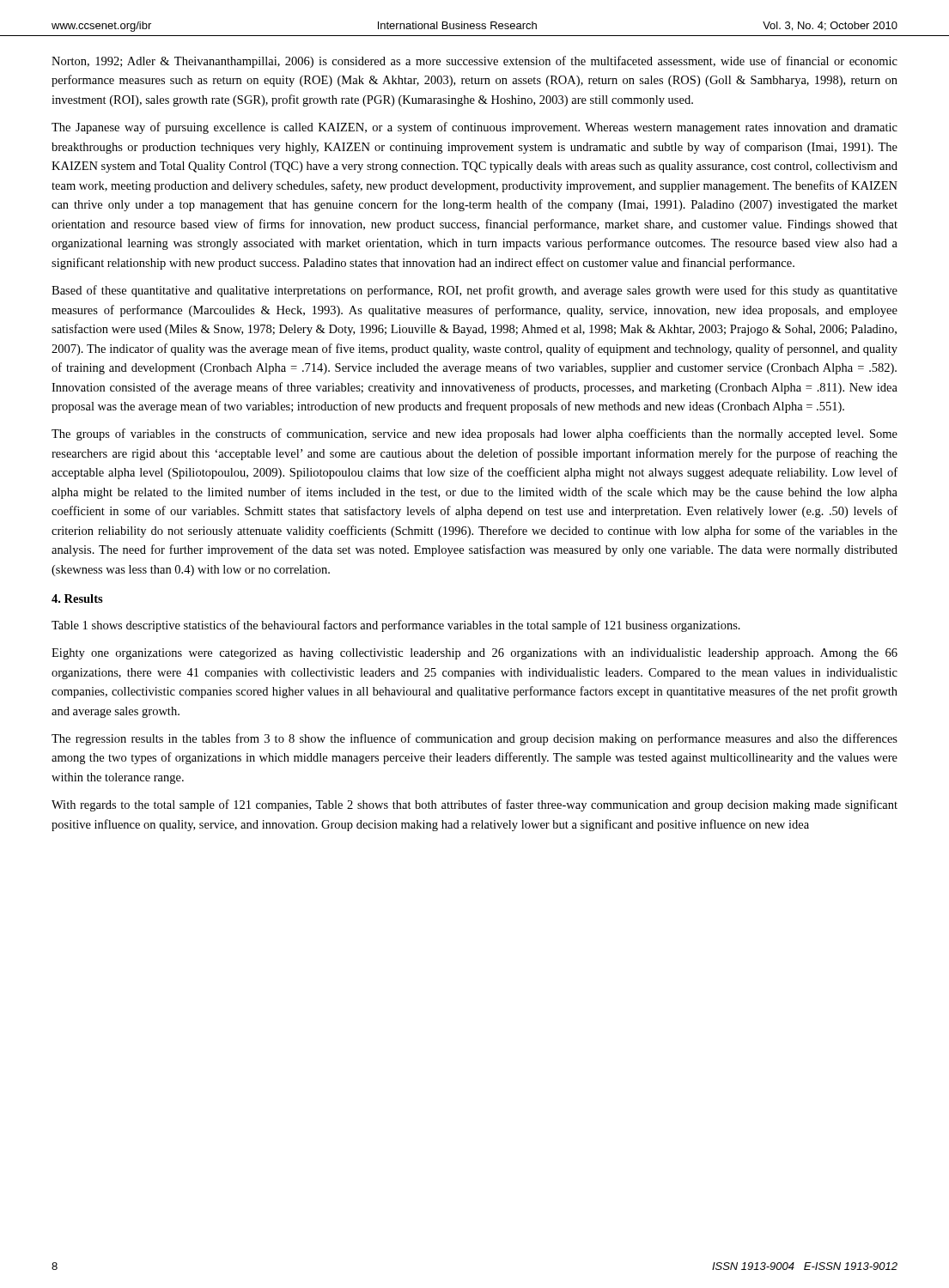Locate the text block that reads "The regression results in the tables from"

(474, 758)
